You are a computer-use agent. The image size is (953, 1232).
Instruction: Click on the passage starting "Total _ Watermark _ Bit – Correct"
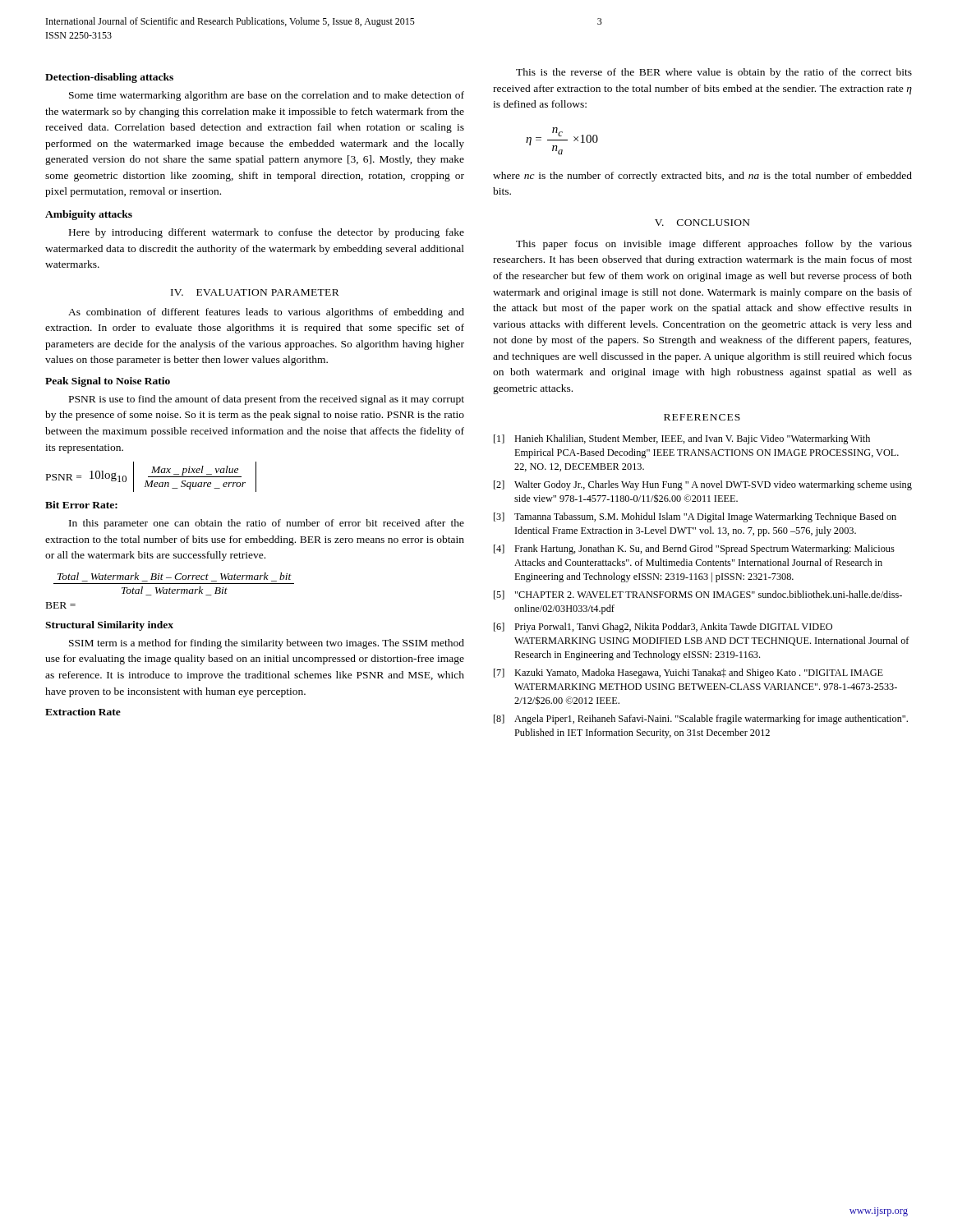click(x=255, y=591)
